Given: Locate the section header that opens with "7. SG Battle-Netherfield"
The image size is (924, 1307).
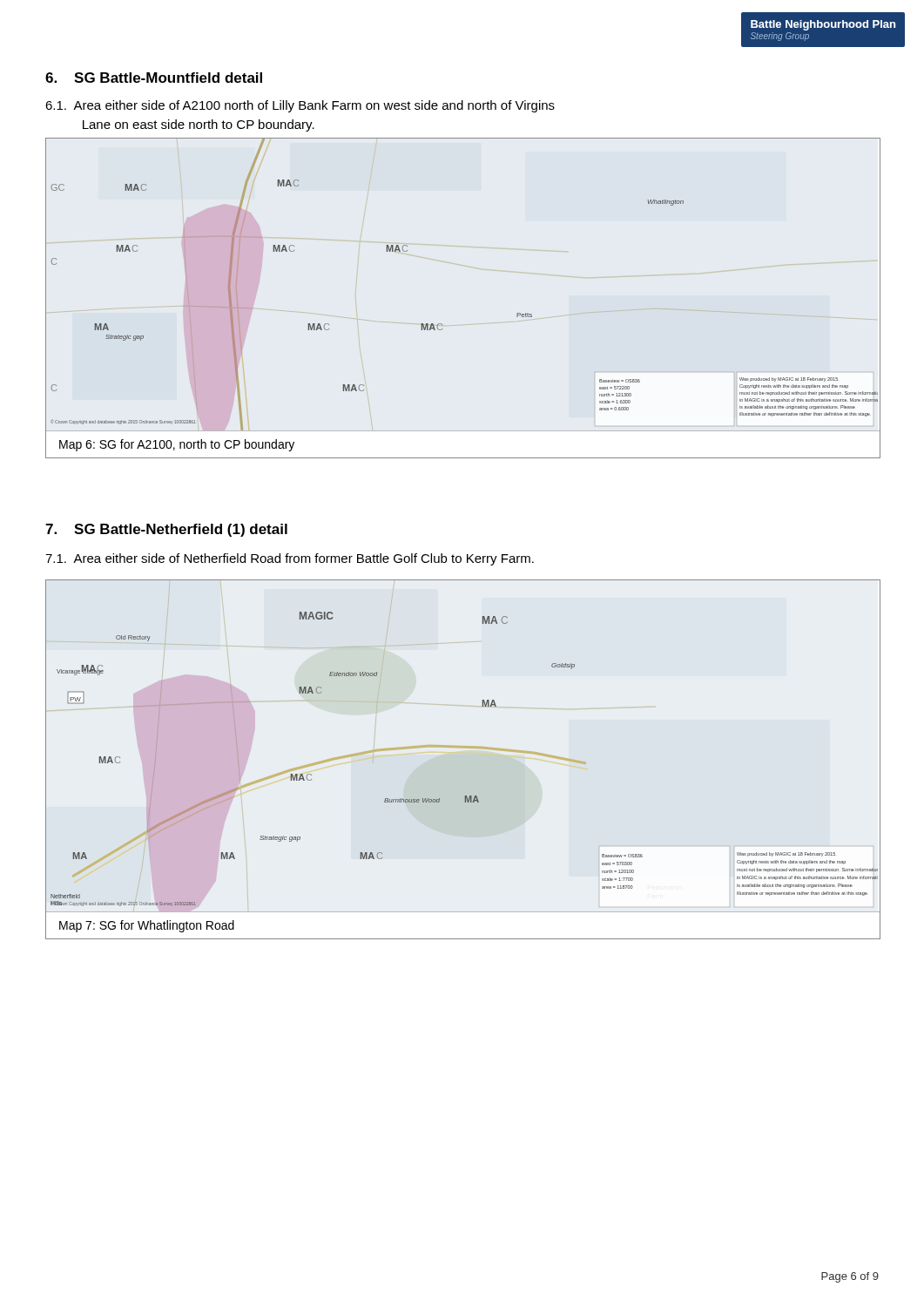Looking at the screenshot, I should (167, 529).
